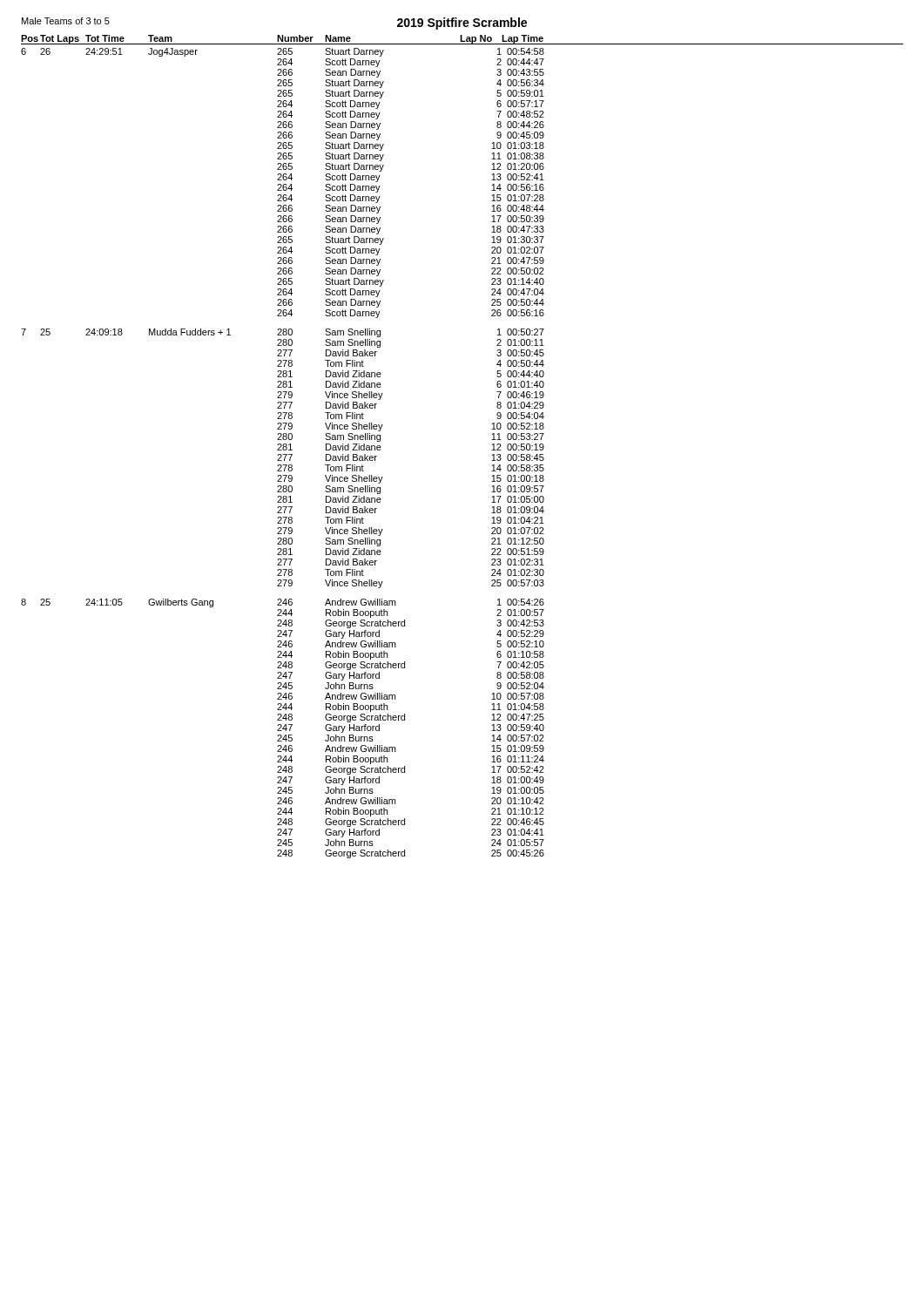
Task: Find "2019 Spitfire Scramble" on this page
Action: (x=462, y=23)
